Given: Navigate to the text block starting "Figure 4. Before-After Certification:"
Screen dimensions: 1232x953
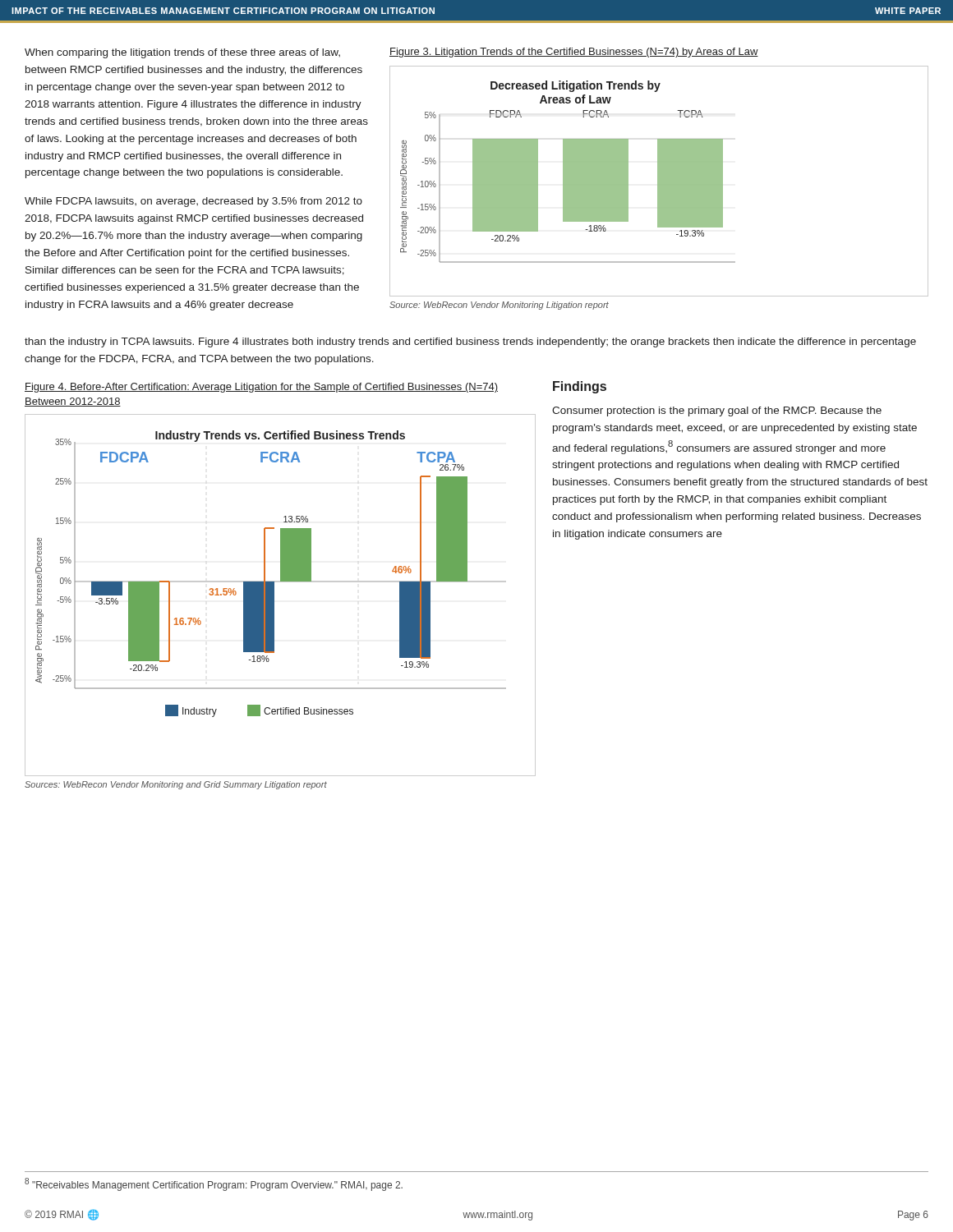Looking at the screenshot, I should click(x=261, y=394).
